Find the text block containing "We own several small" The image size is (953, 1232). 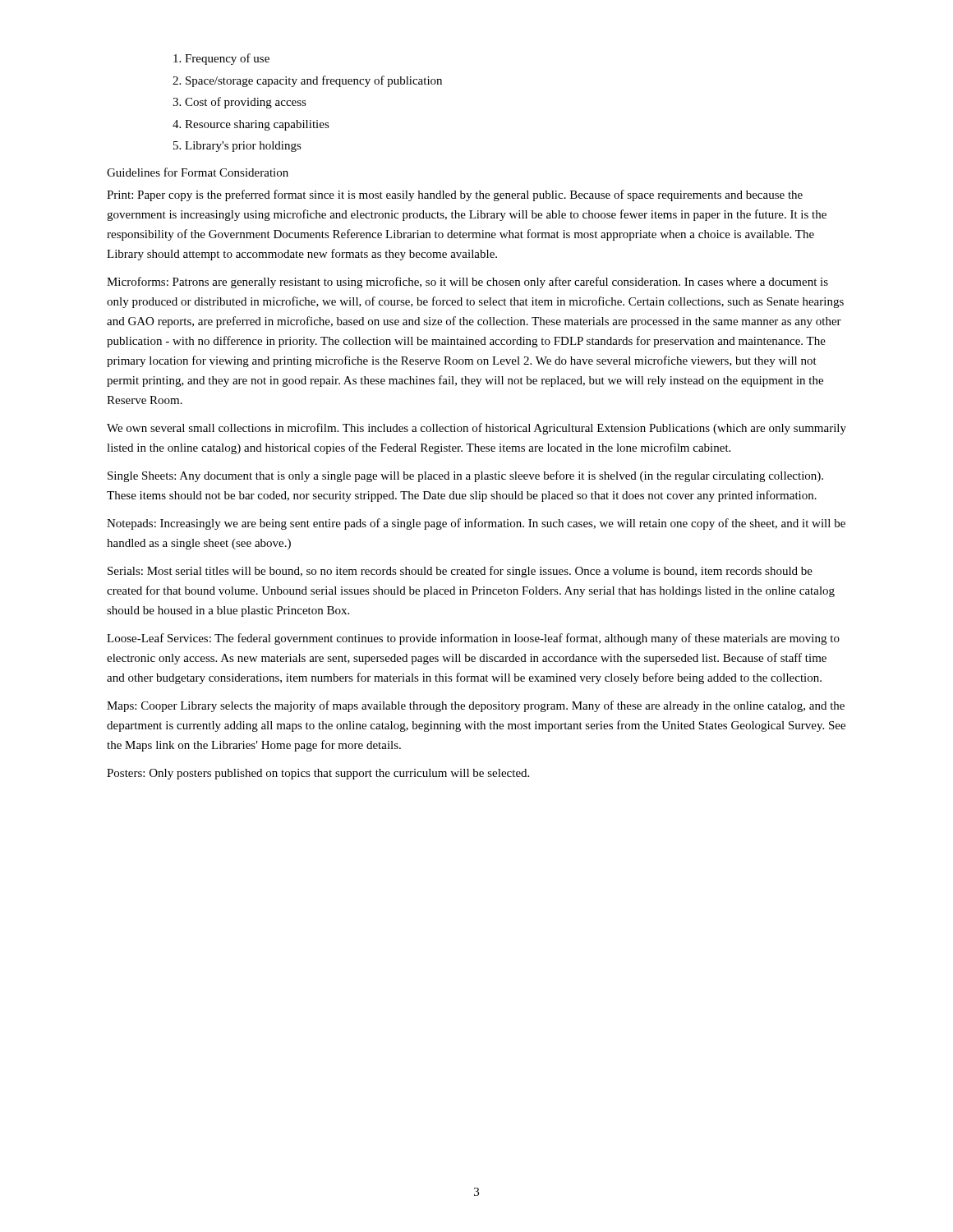click(476, 438)
